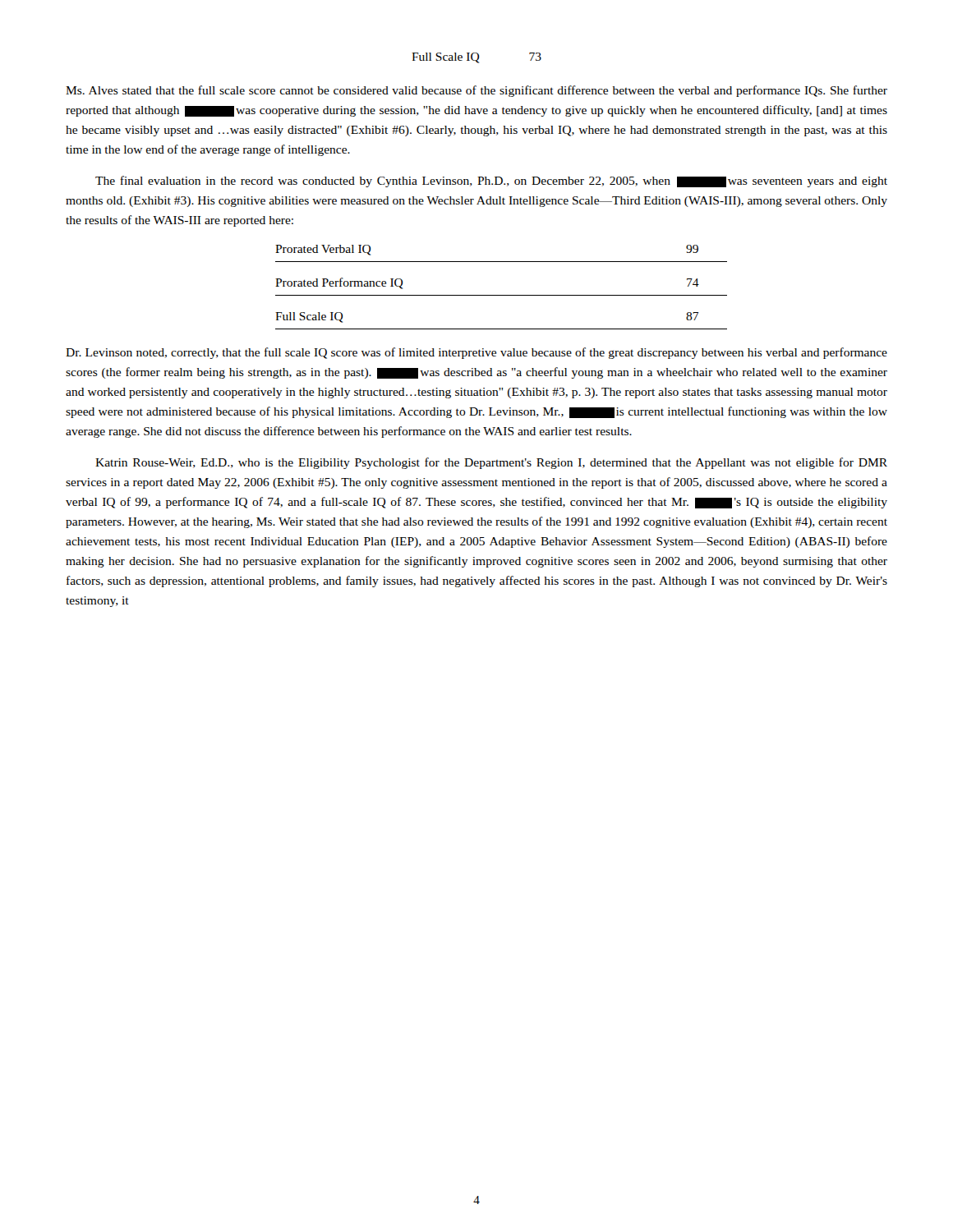The image size is (953, 1232).
Task: Find the table that mentions "Prorated Verbal IQ 99"
Action: (x=476, y=286)
